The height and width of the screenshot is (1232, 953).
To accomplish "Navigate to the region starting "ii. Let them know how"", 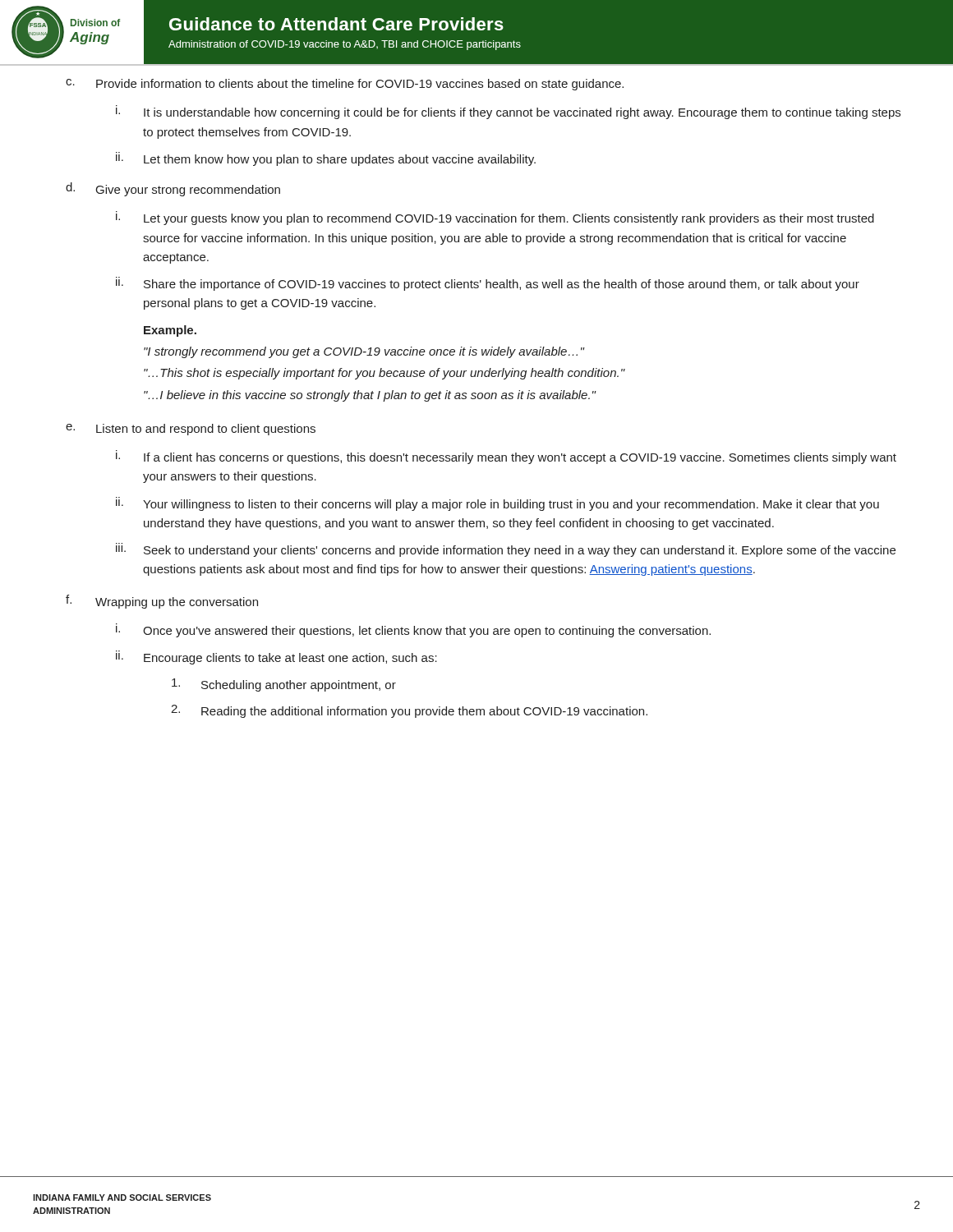I will coord(509,159).
